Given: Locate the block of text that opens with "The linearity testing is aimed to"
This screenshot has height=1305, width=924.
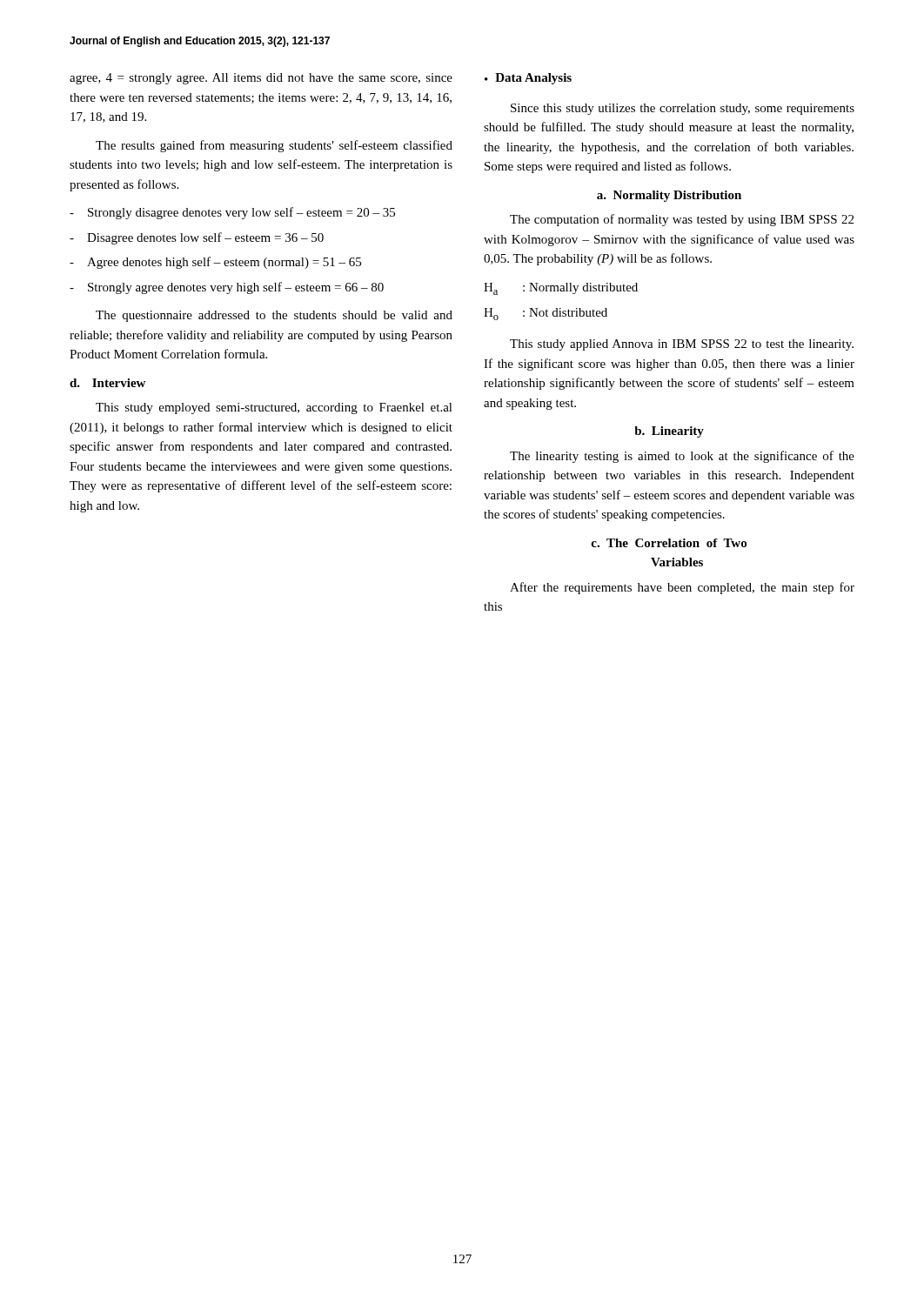Looking at the screenshot, I should tap(669, 485).
